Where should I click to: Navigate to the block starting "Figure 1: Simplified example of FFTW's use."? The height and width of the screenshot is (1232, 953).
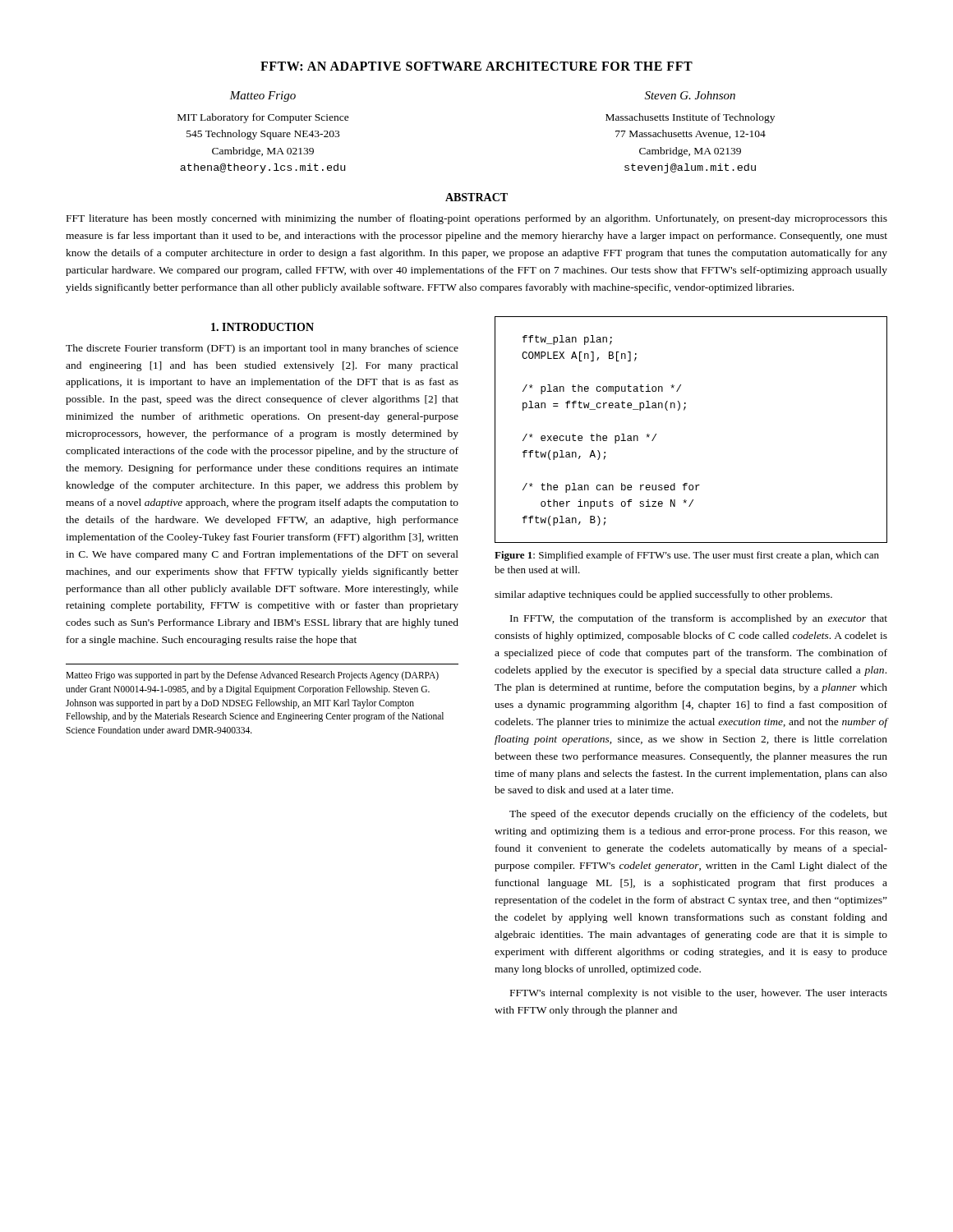click(x=687, y=562)
